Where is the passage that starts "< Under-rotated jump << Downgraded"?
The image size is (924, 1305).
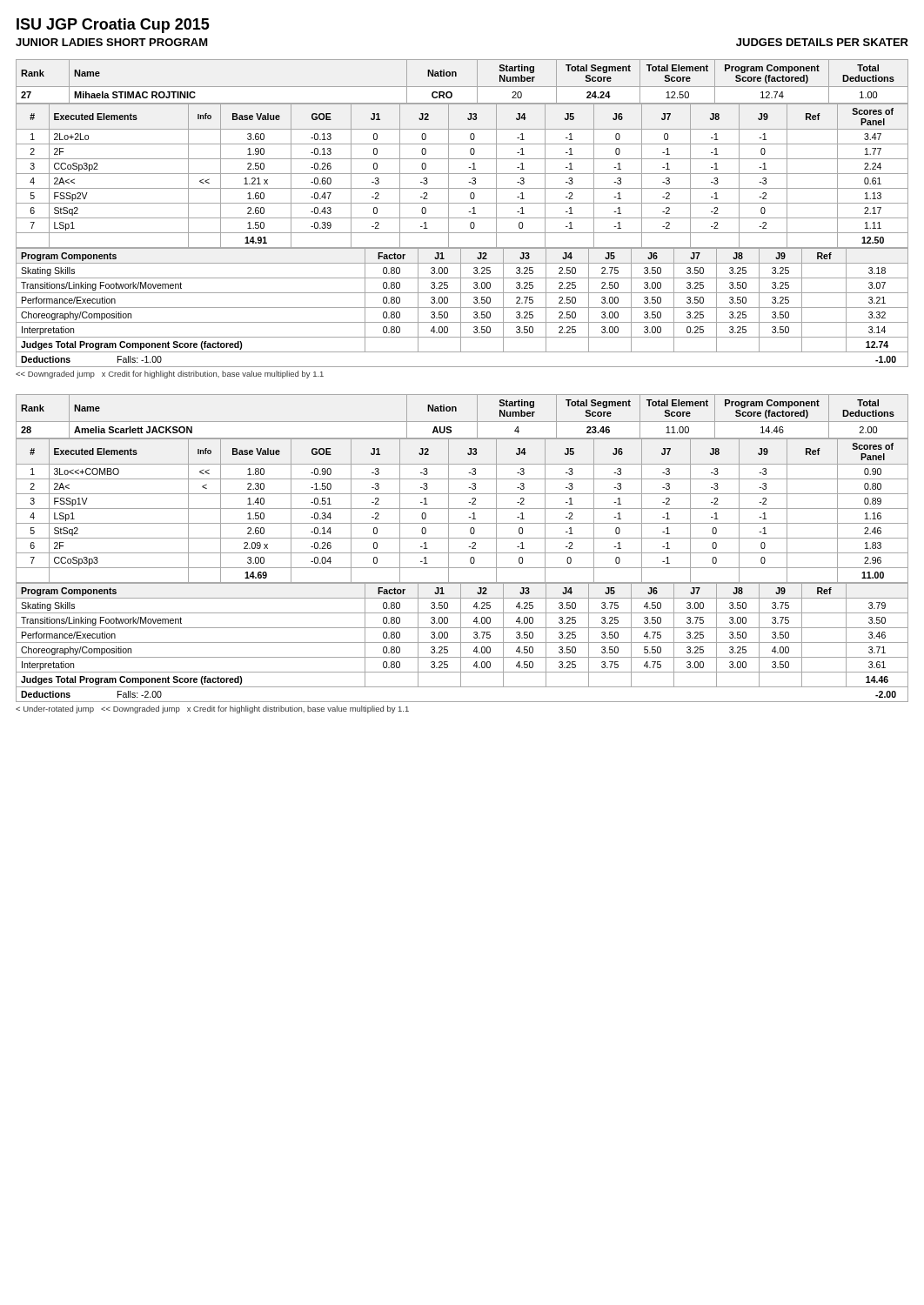click(x=212, y=709)
